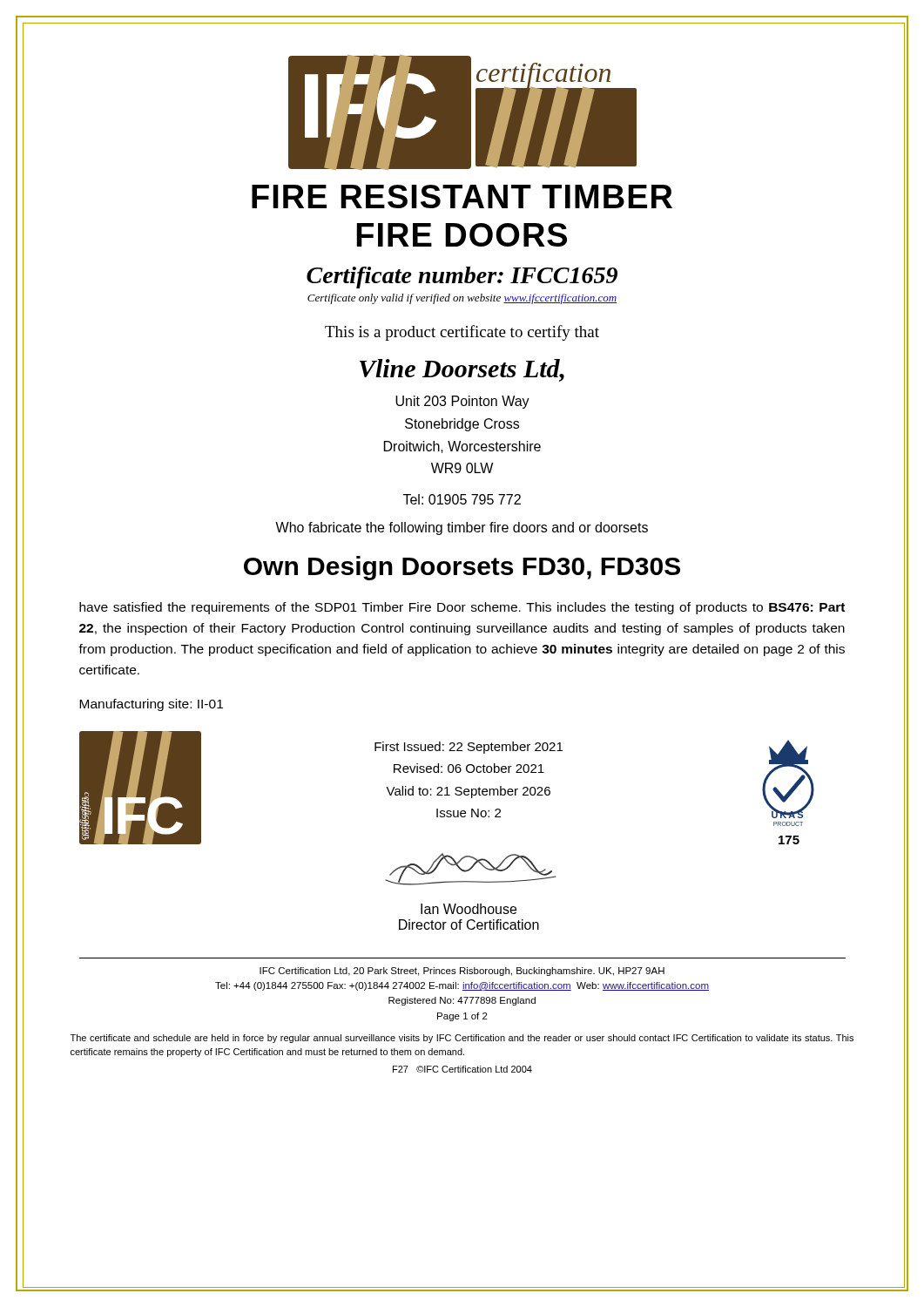924x1307 pixels.
Task: Point to the region starting "Vline Doorsets Ltd,"
Action: coord(462,368)
